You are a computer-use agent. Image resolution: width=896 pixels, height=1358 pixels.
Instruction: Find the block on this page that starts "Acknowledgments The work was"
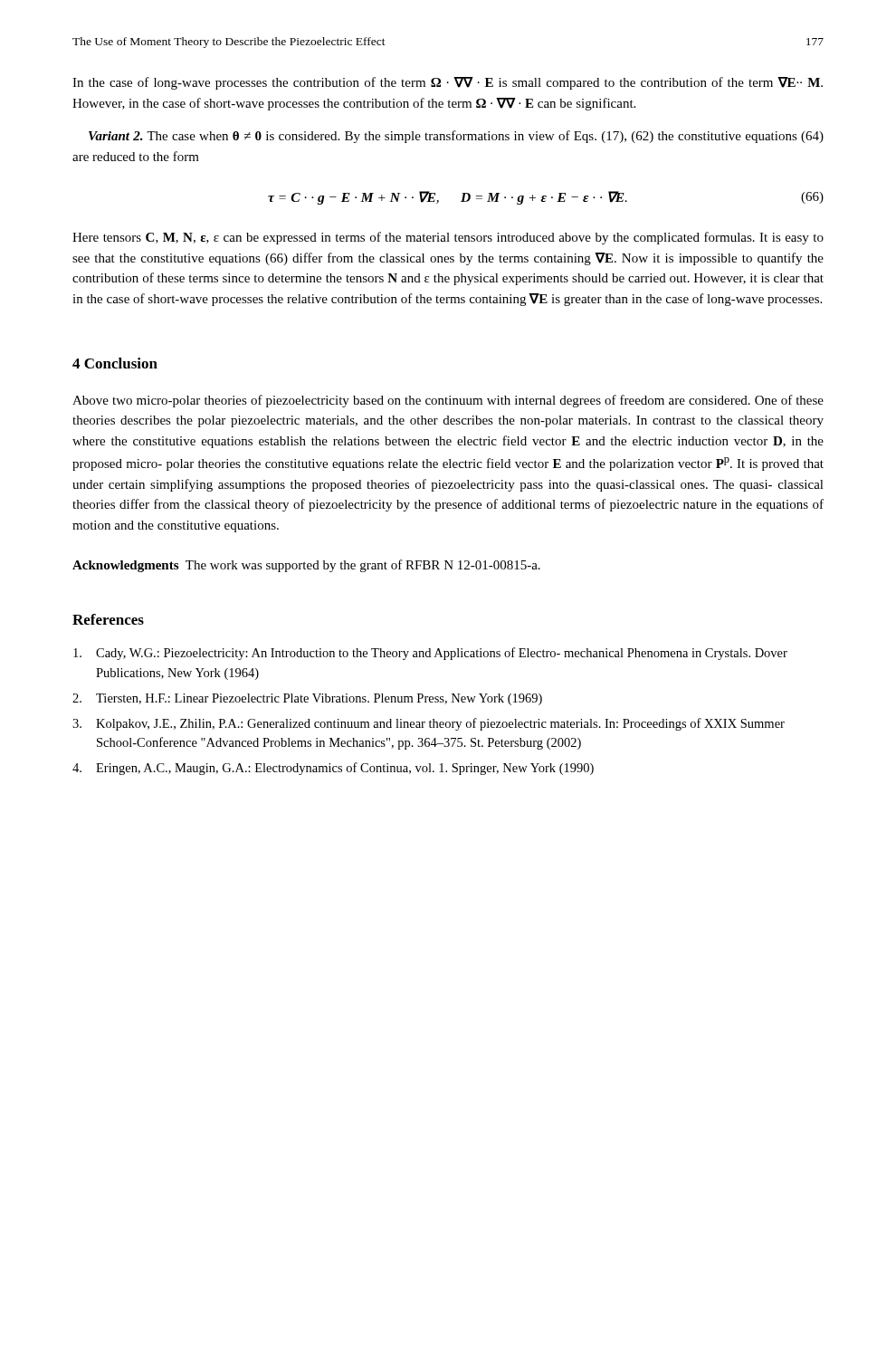pyautogui.click(x=307, y=565)
